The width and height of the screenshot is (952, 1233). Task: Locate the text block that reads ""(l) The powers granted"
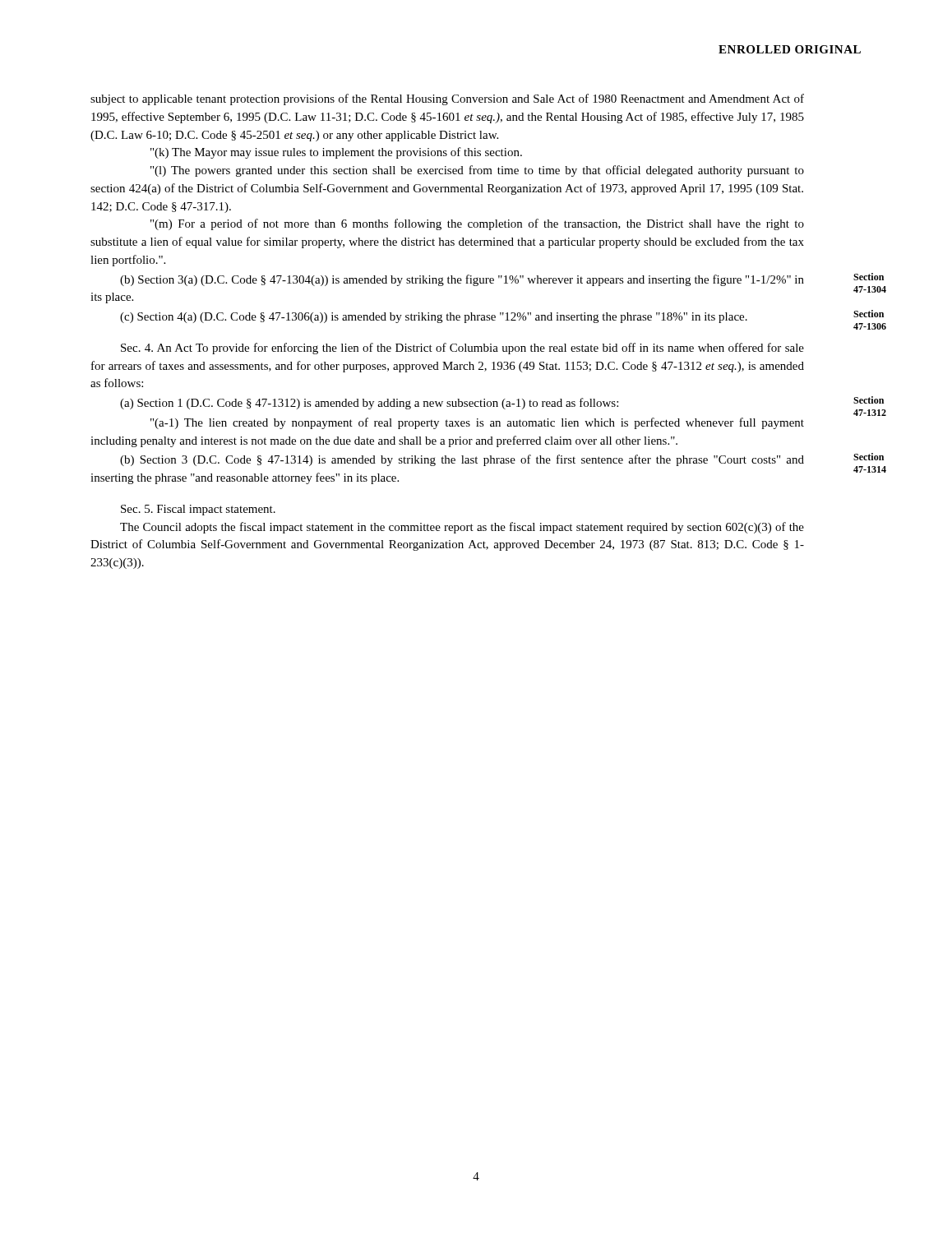447,189
